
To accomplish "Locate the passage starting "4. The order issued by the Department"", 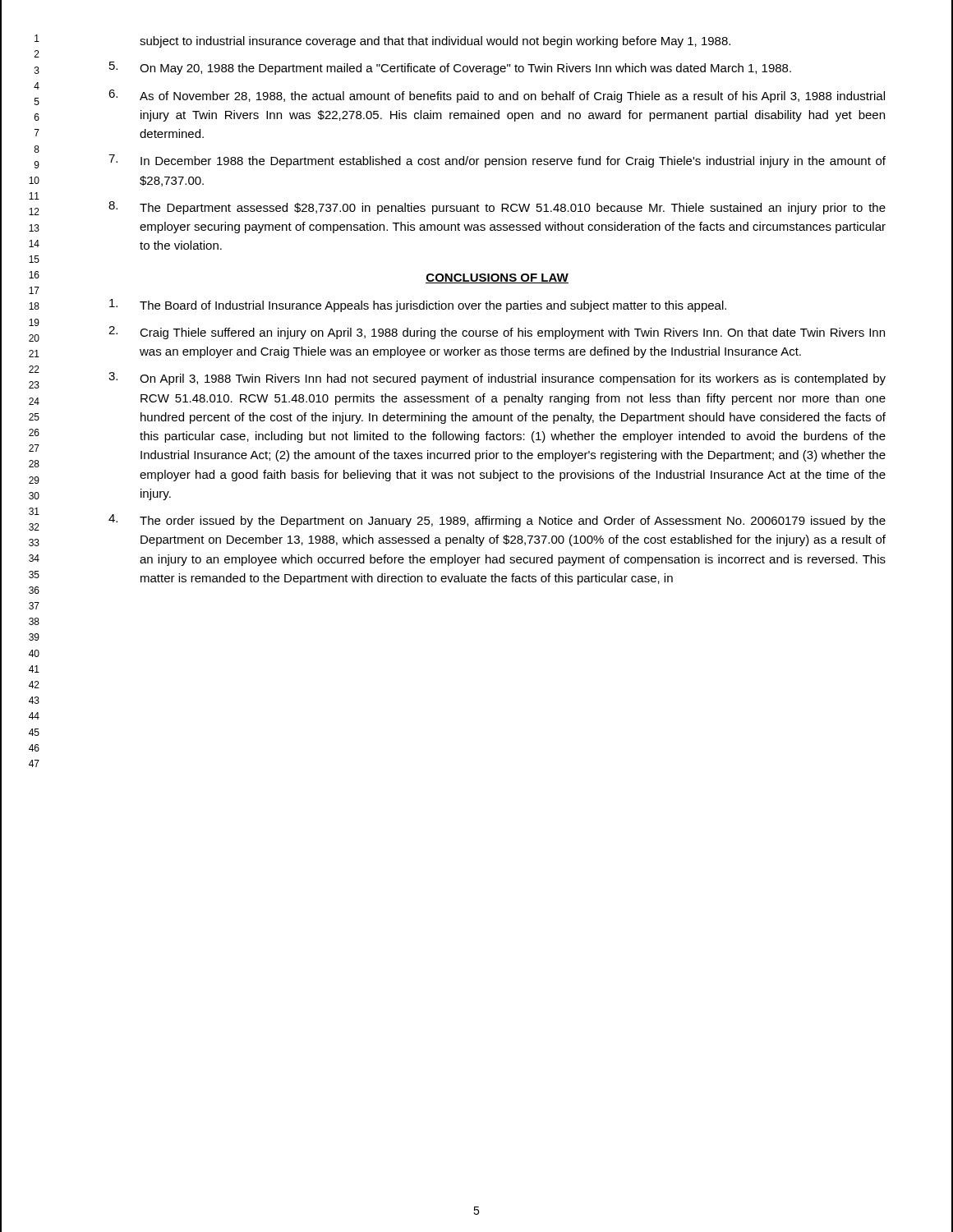I will click(x=497, y=549).
